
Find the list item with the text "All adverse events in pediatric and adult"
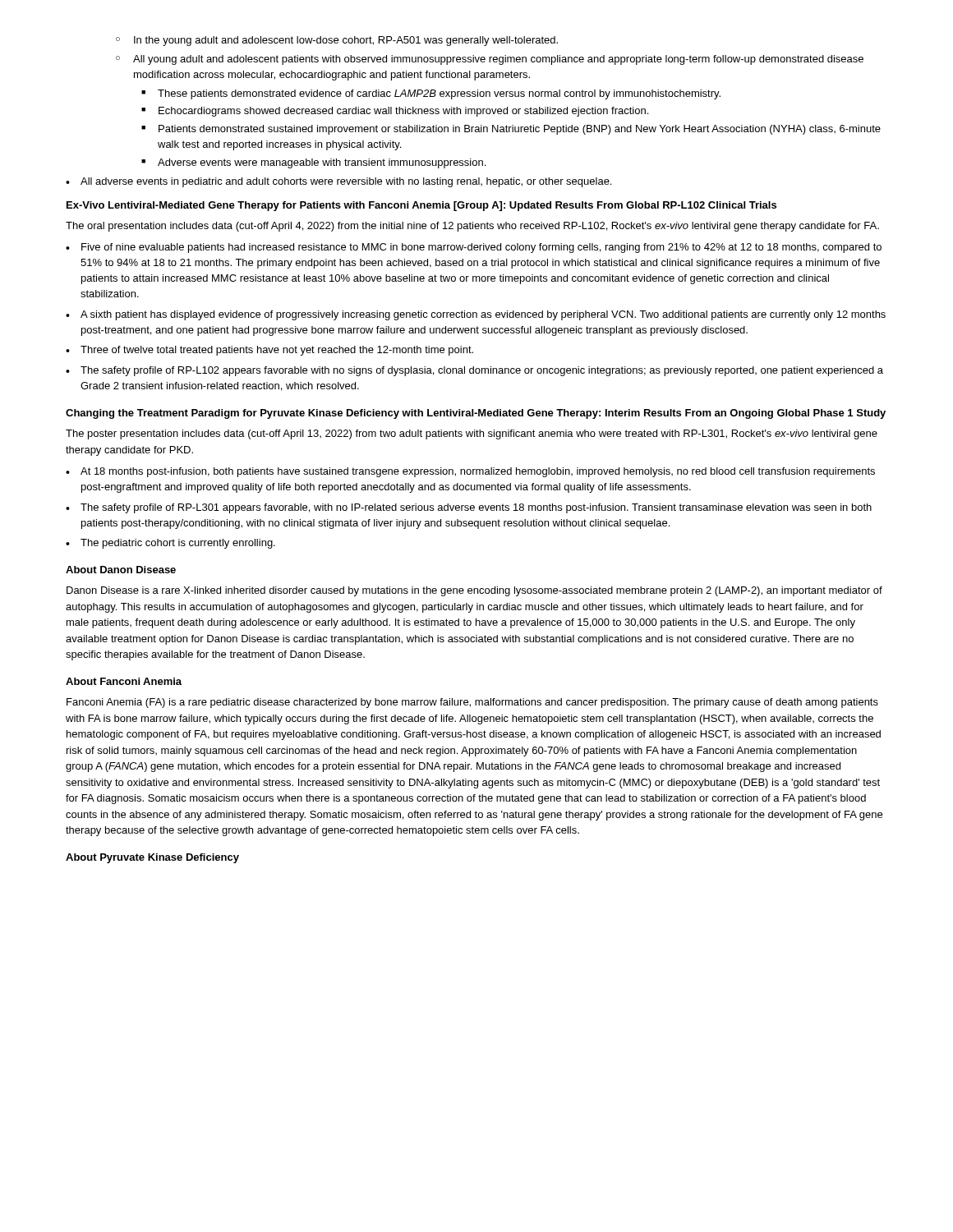476,182
